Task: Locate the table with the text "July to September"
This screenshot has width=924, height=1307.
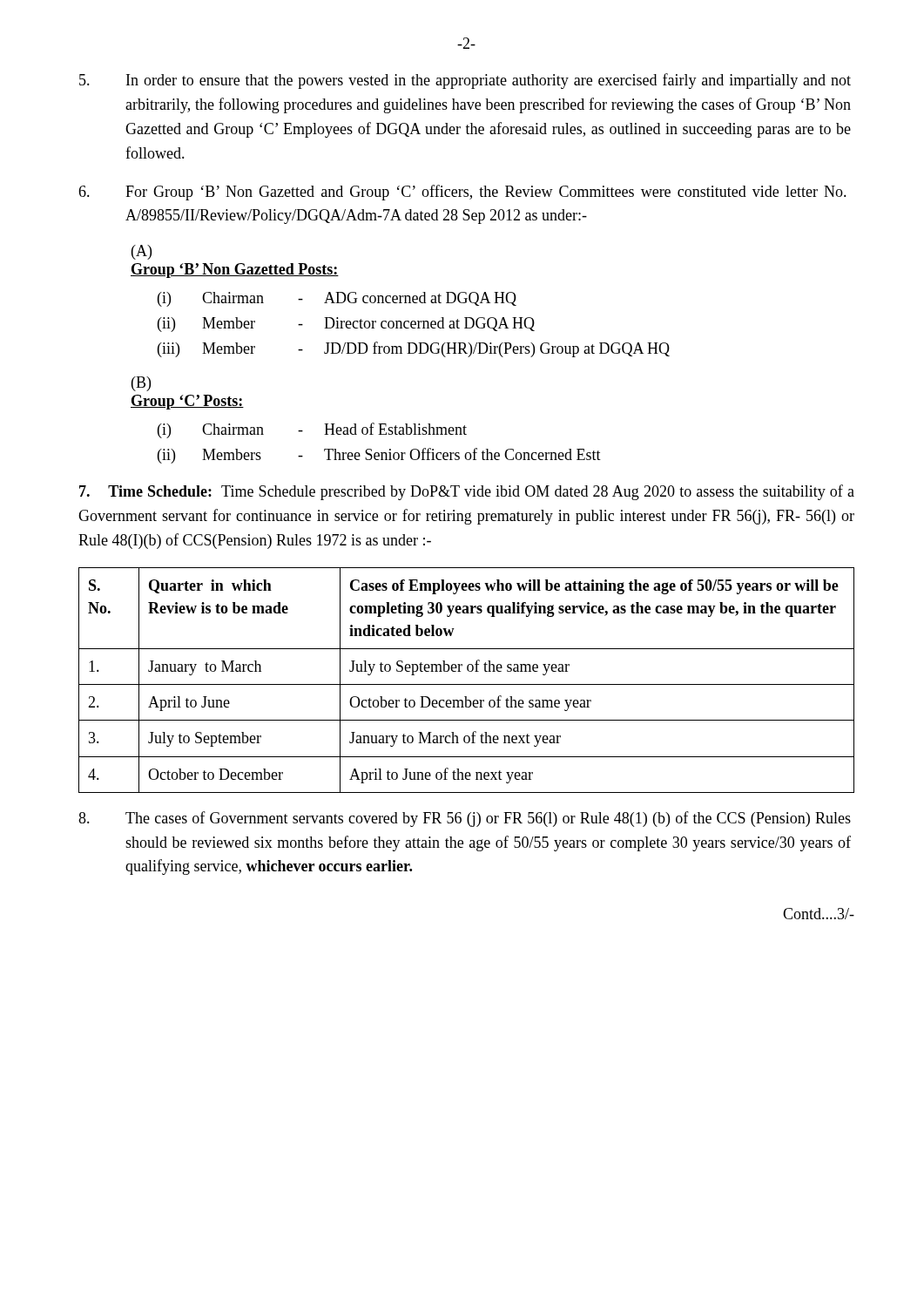Action: 466,680
